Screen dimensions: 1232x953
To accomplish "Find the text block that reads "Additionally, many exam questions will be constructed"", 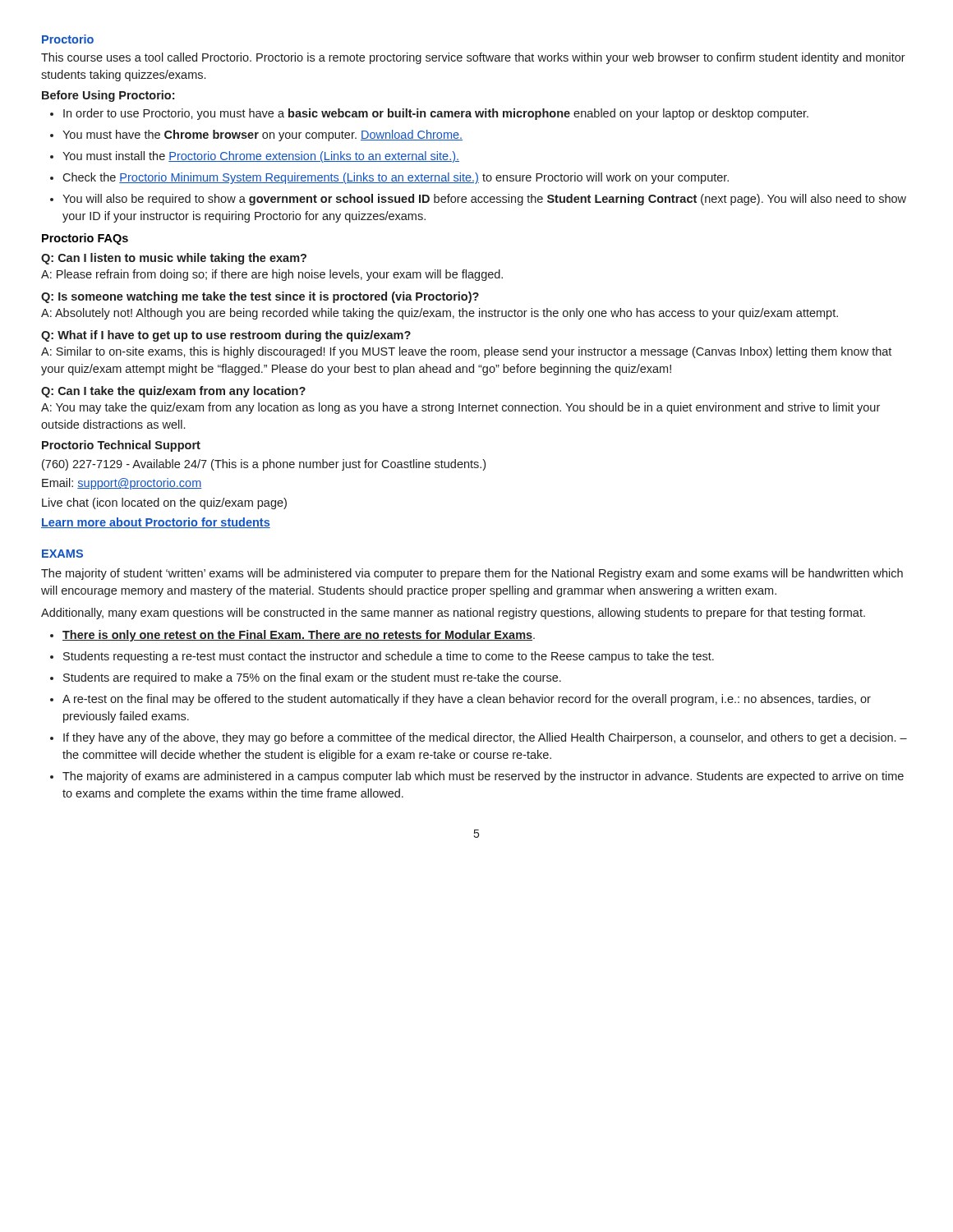I will pos(453,613).
